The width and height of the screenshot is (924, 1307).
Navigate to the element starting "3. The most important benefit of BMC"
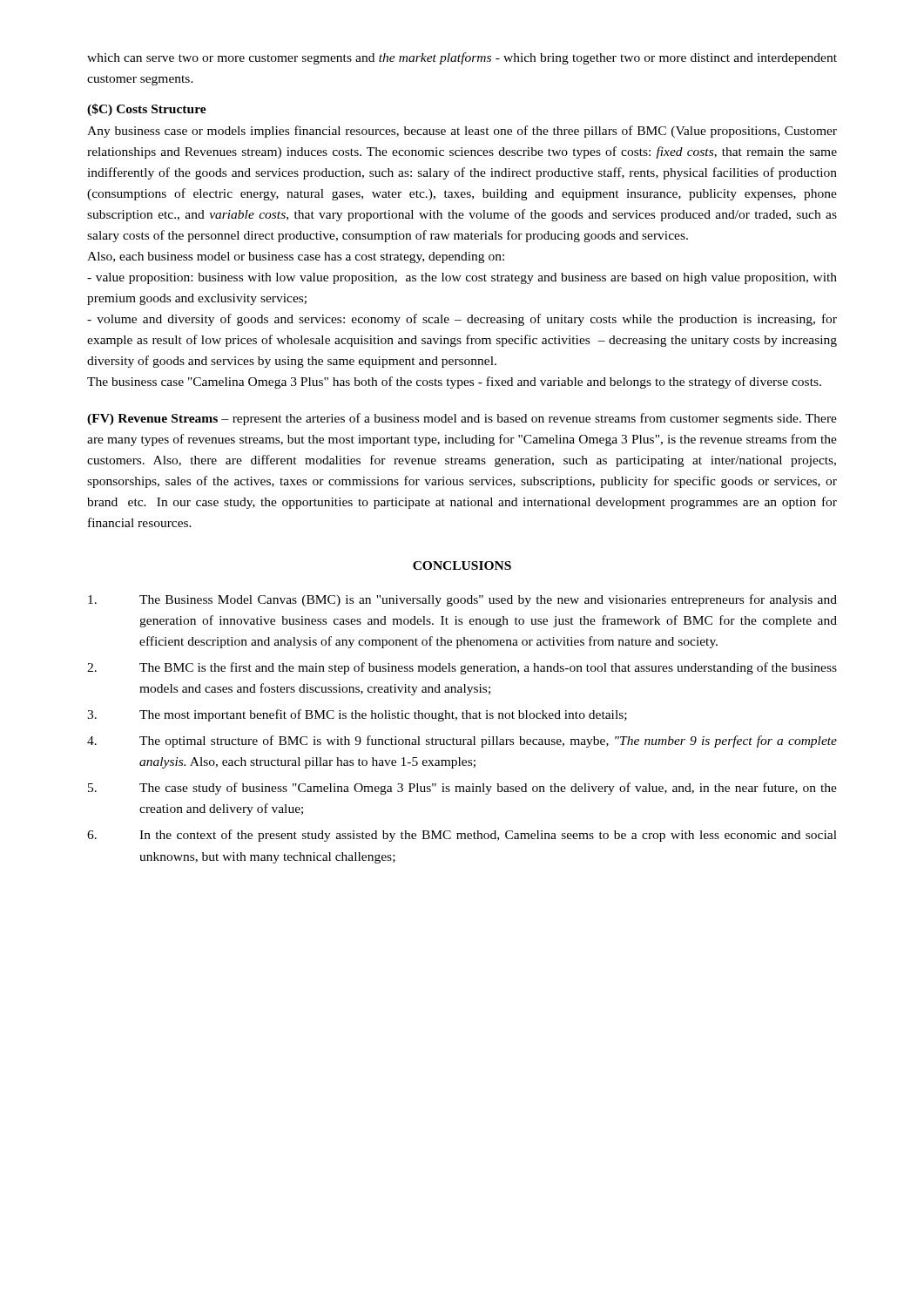pos(462,715)
